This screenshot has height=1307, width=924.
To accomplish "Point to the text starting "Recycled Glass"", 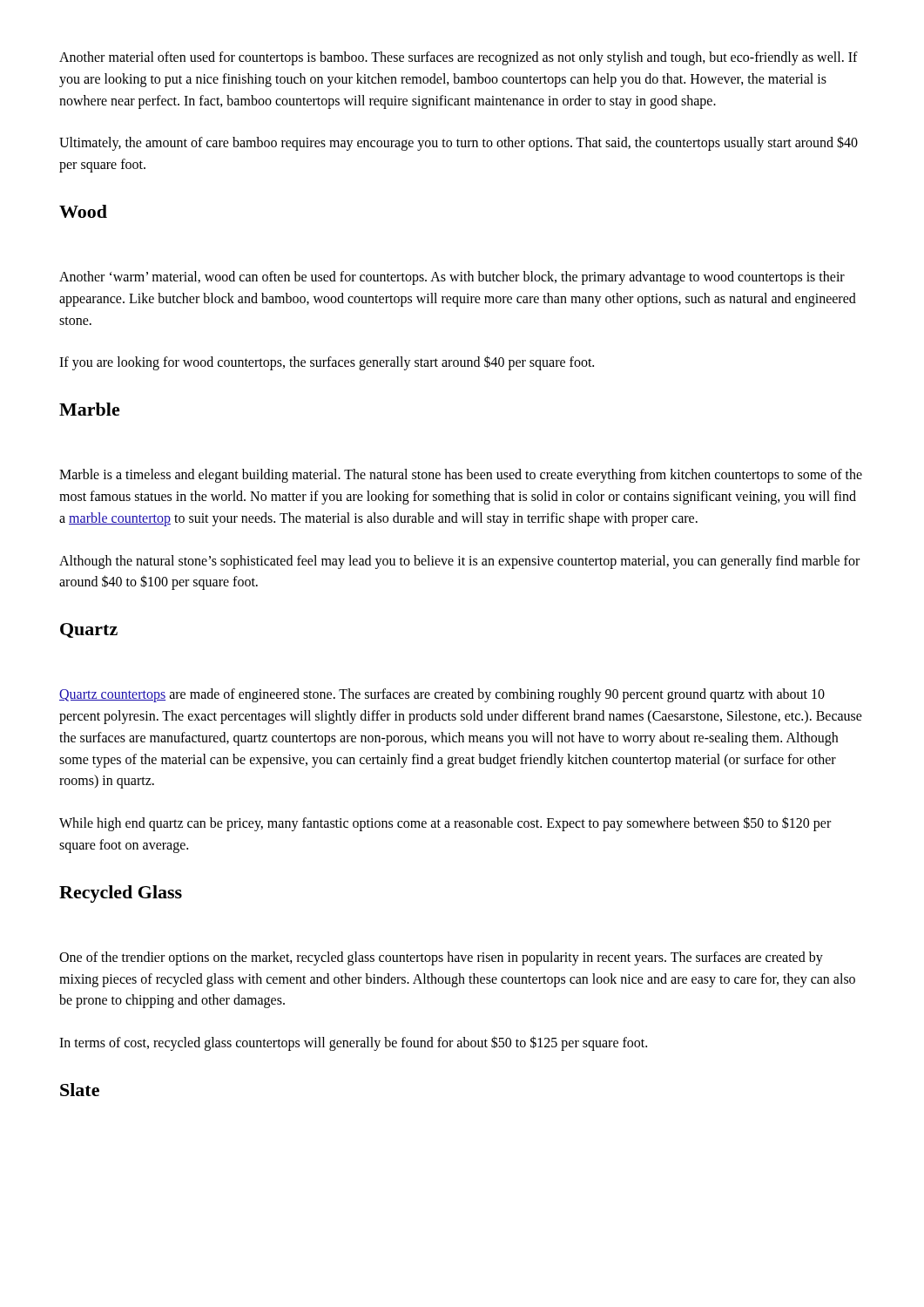I will click(x=121, y=892).
